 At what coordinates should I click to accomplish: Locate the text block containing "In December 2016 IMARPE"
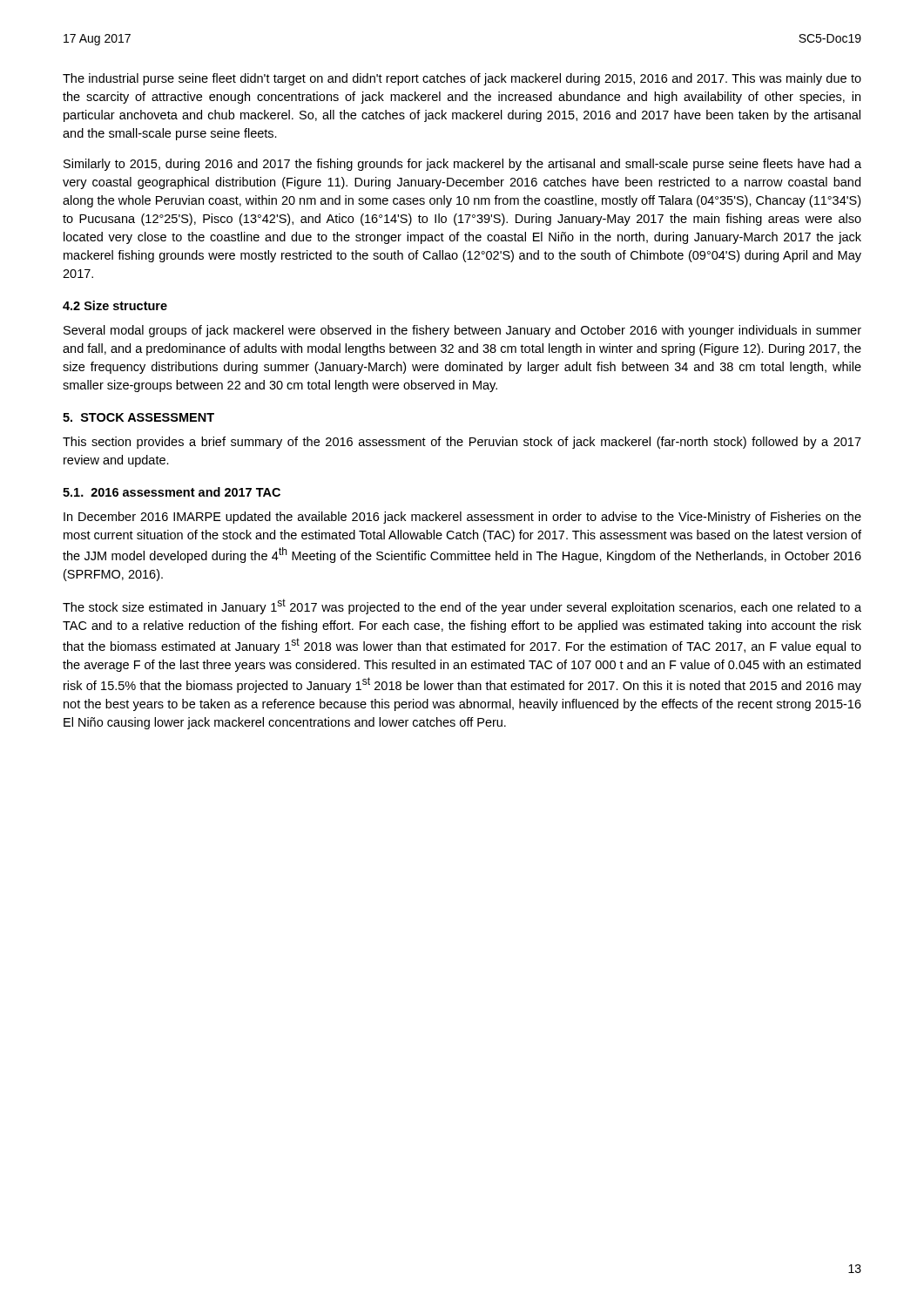pos(462,546)
